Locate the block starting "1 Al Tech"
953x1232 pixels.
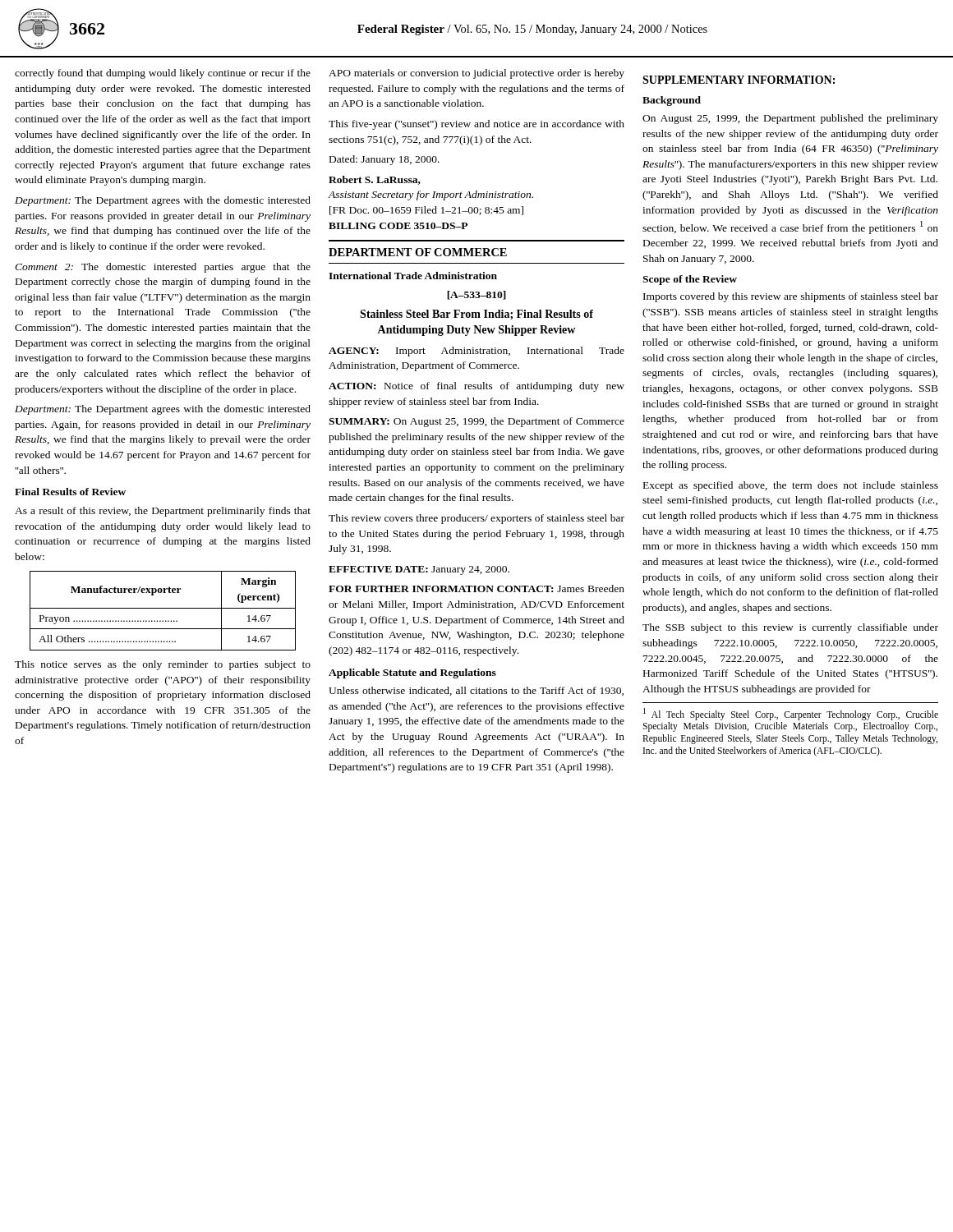pyautogui.click(x=790, y=731)
